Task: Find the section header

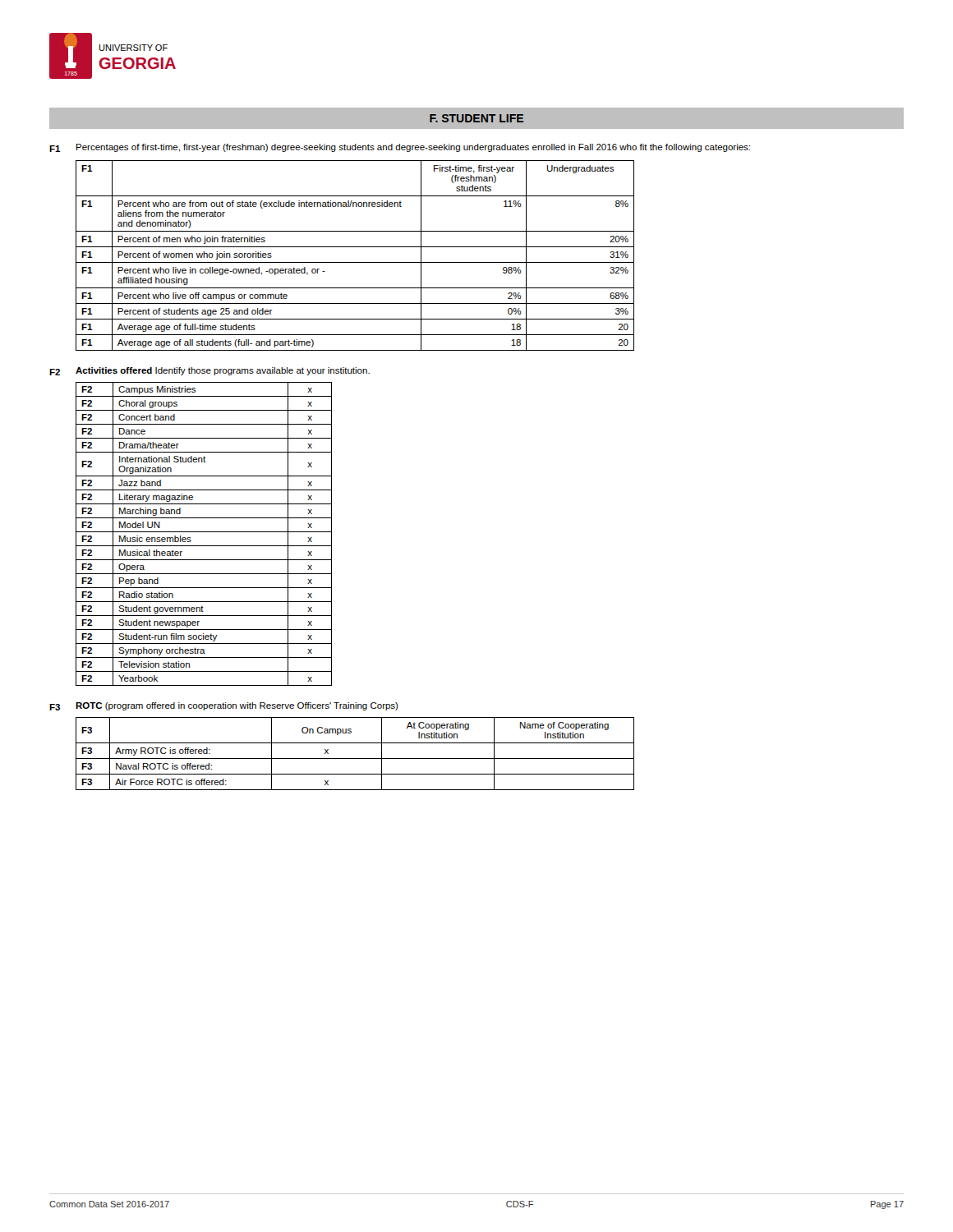Action: tap(476, 118)
